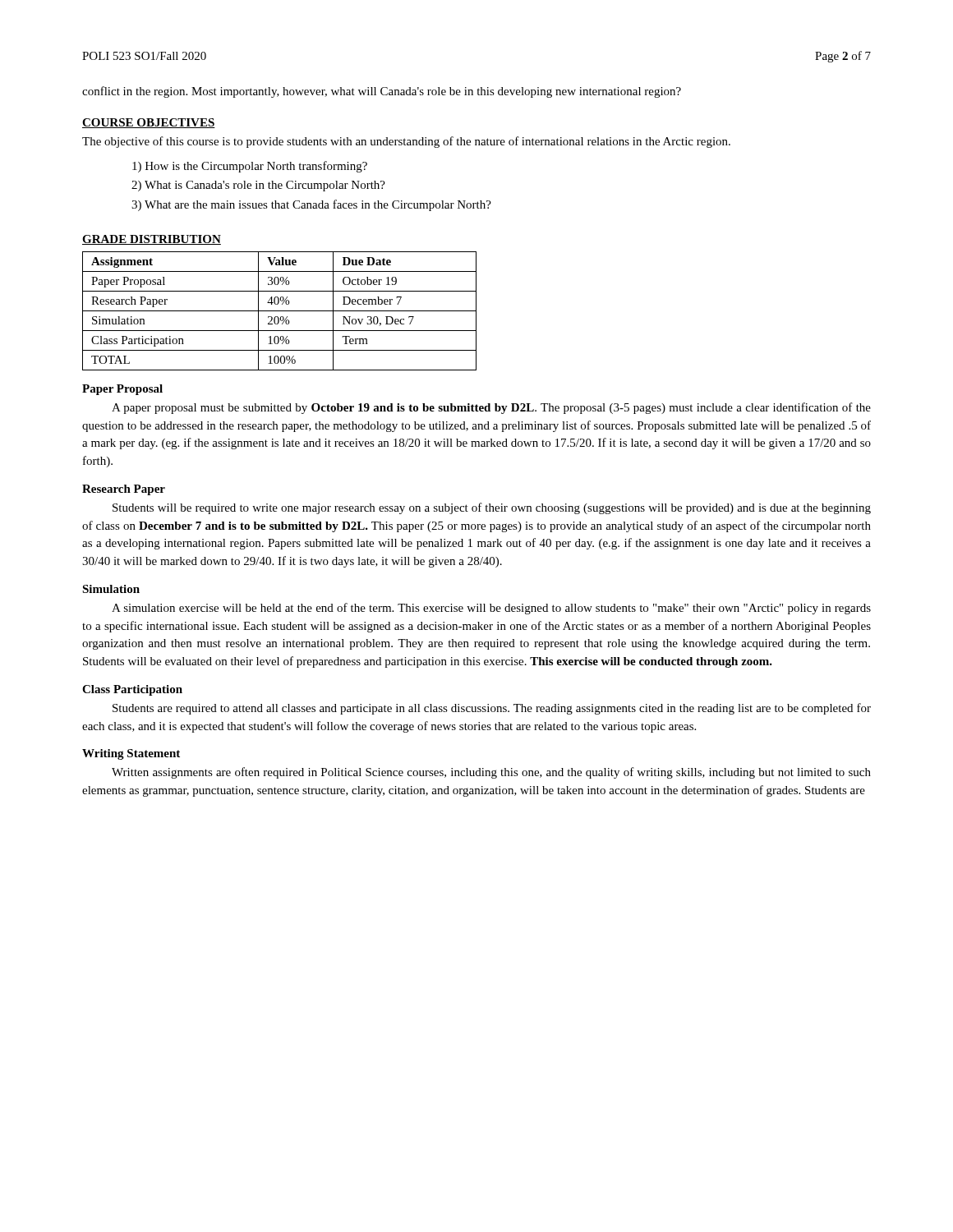Point to the block beginning "conflict in the region."

point(476,92)
